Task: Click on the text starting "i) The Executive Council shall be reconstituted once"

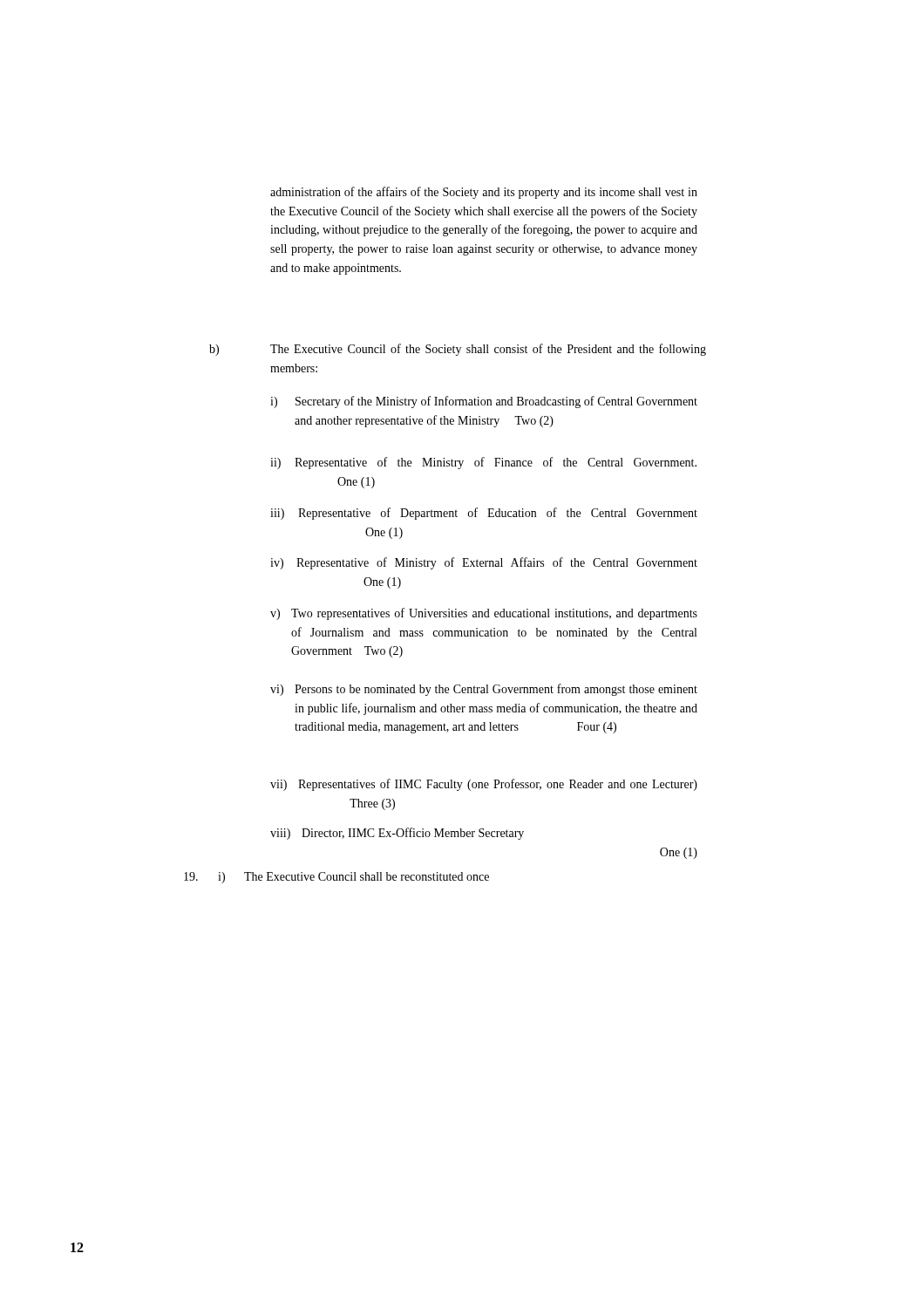Action: coord(440,877)
